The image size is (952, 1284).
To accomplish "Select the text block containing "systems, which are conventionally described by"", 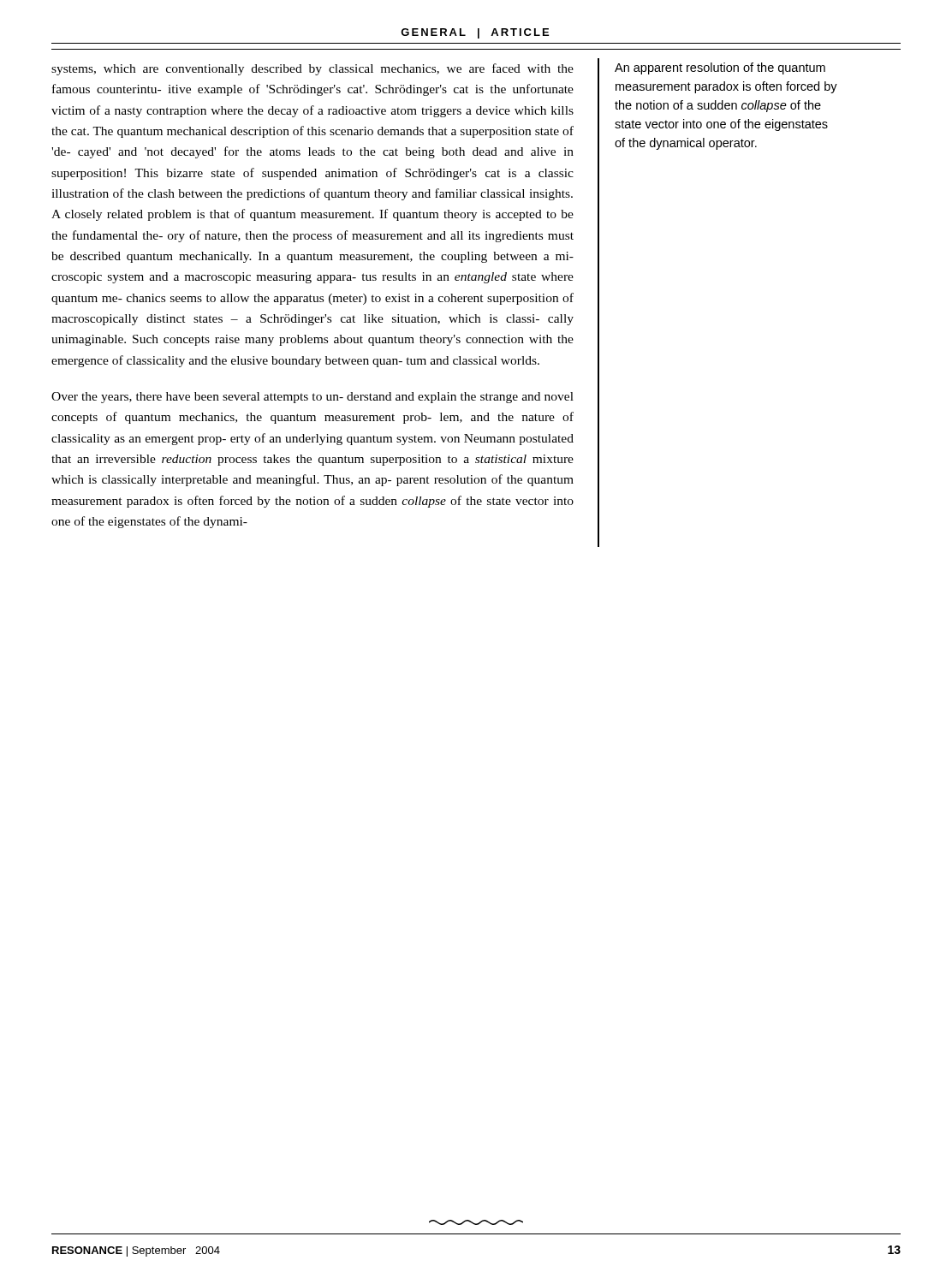I will tap(312, 295).
